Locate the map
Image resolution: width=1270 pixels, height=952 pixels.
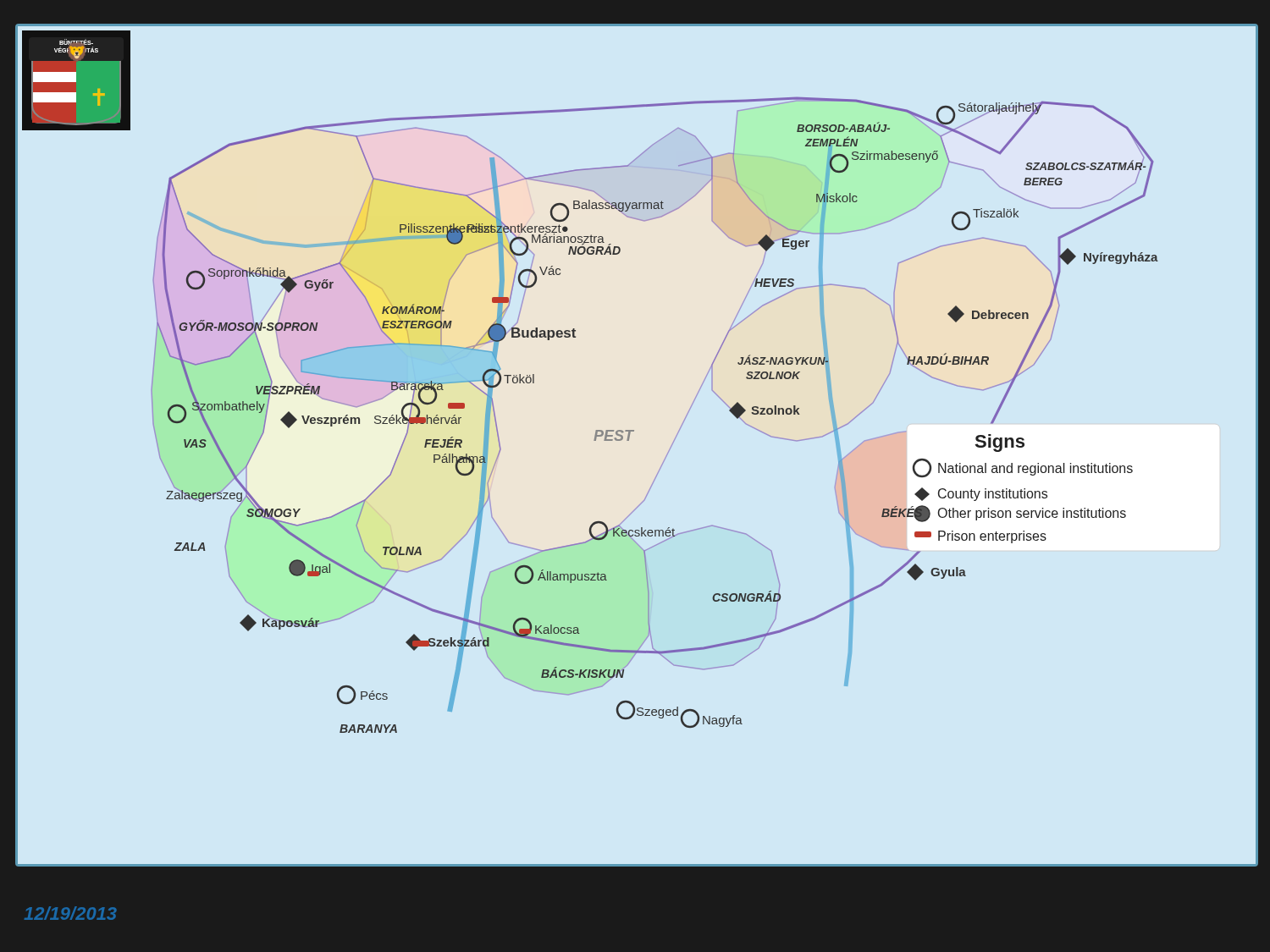click(637, 445)
